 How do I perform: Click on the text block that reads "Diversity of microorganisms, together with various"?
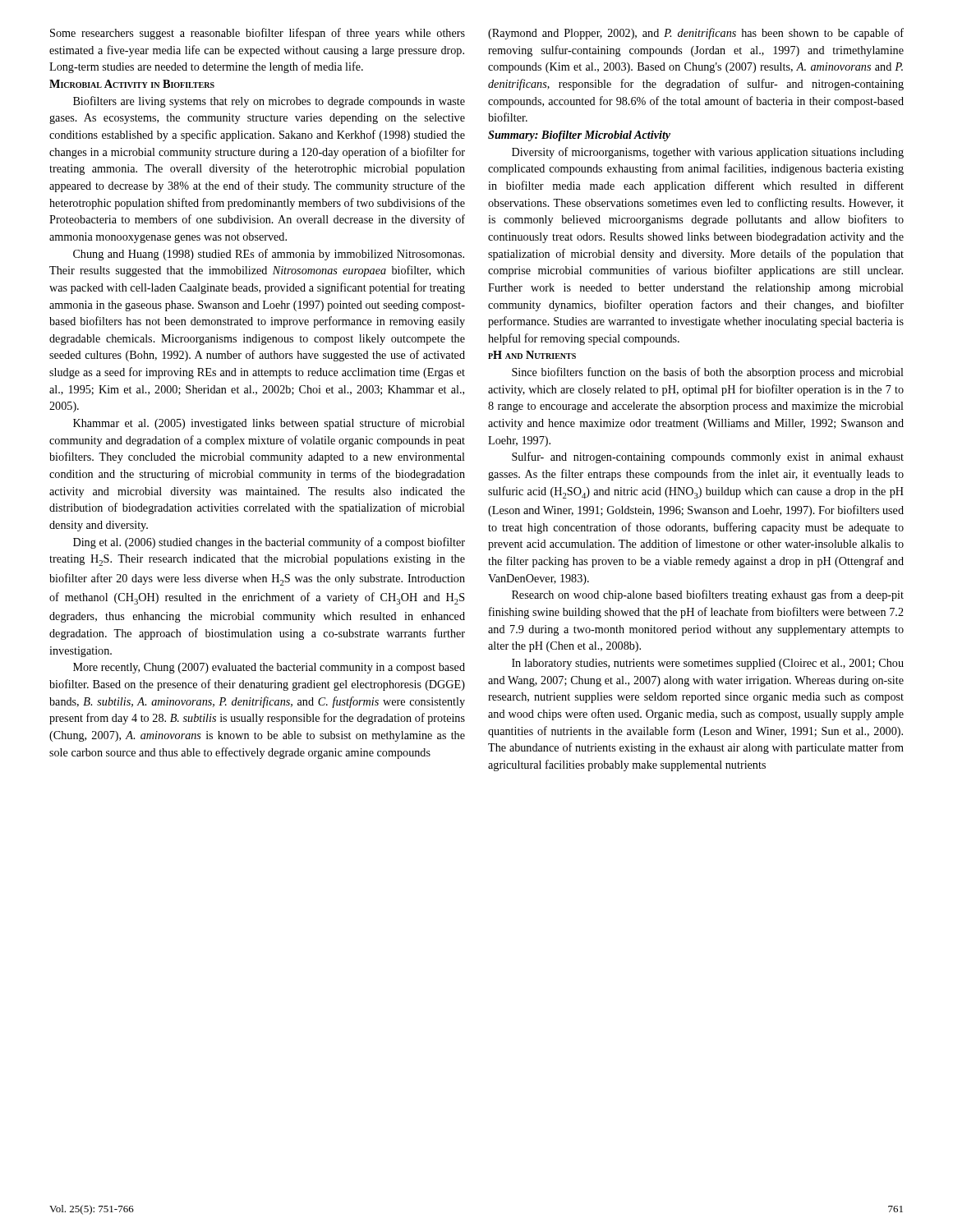696,245
